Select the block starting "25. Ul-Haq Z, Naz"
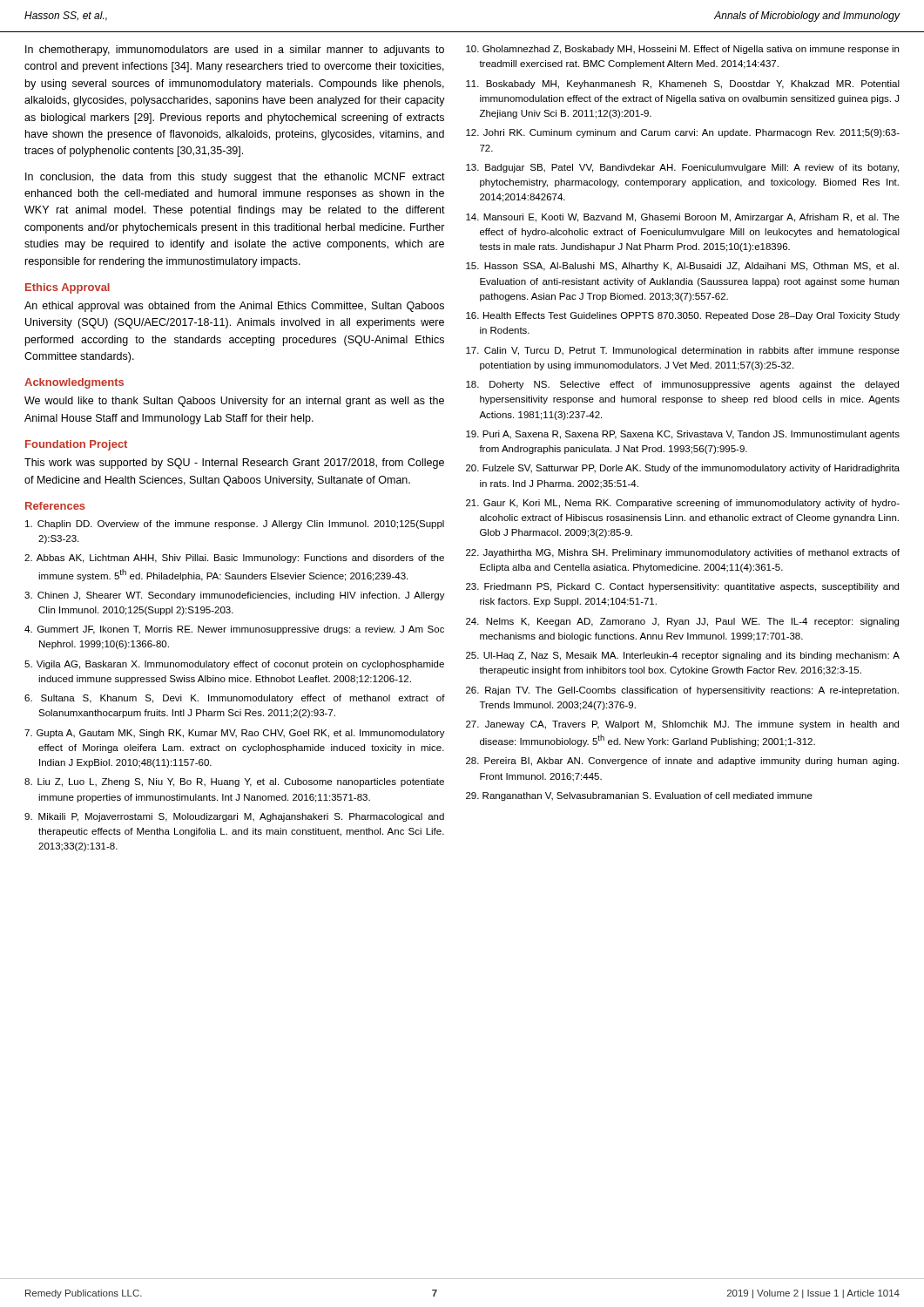Screen dimensions: 1307x924 [683, 663]
